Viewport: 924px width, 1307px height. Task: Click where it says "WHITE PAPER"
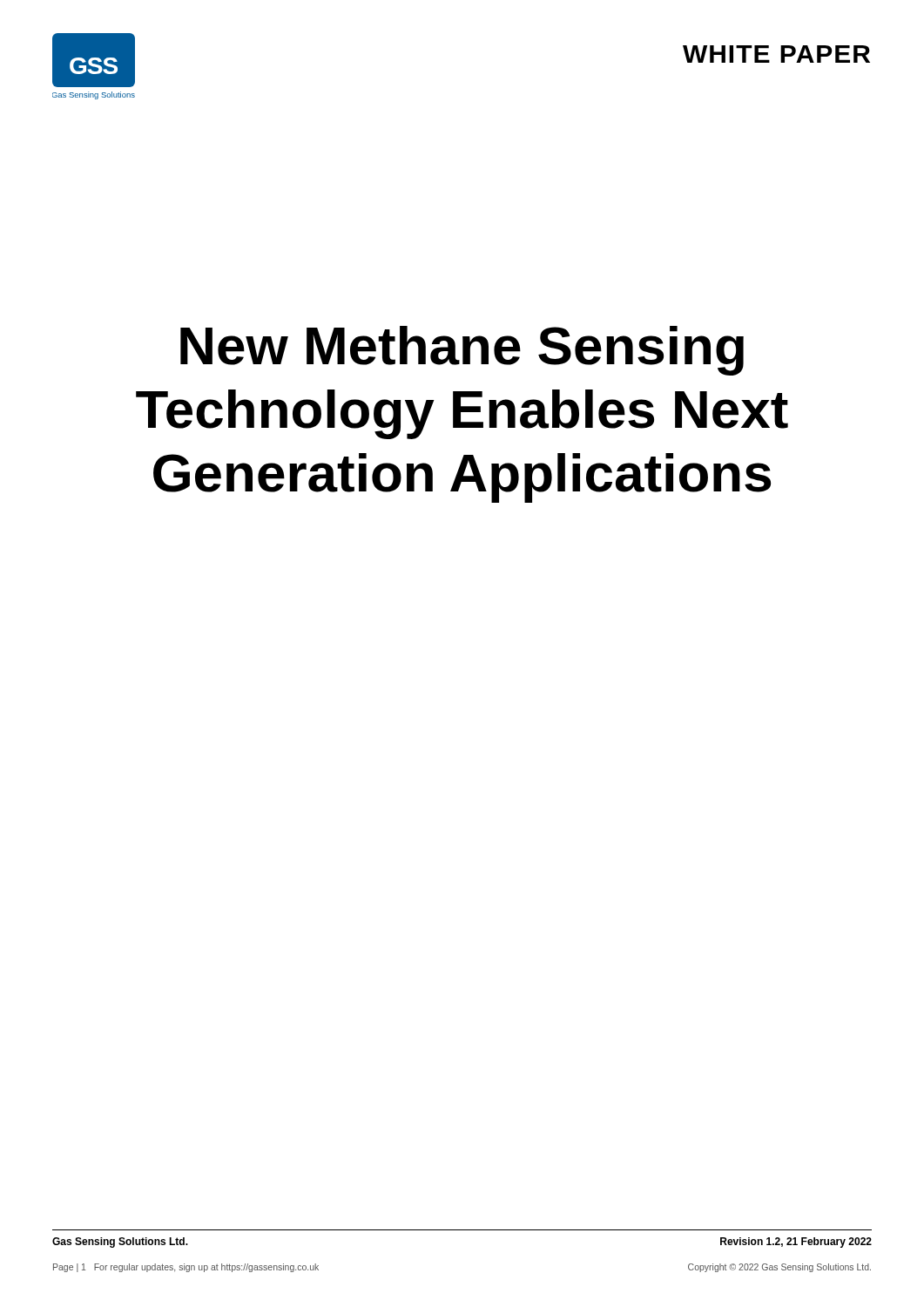click(777, 54)
